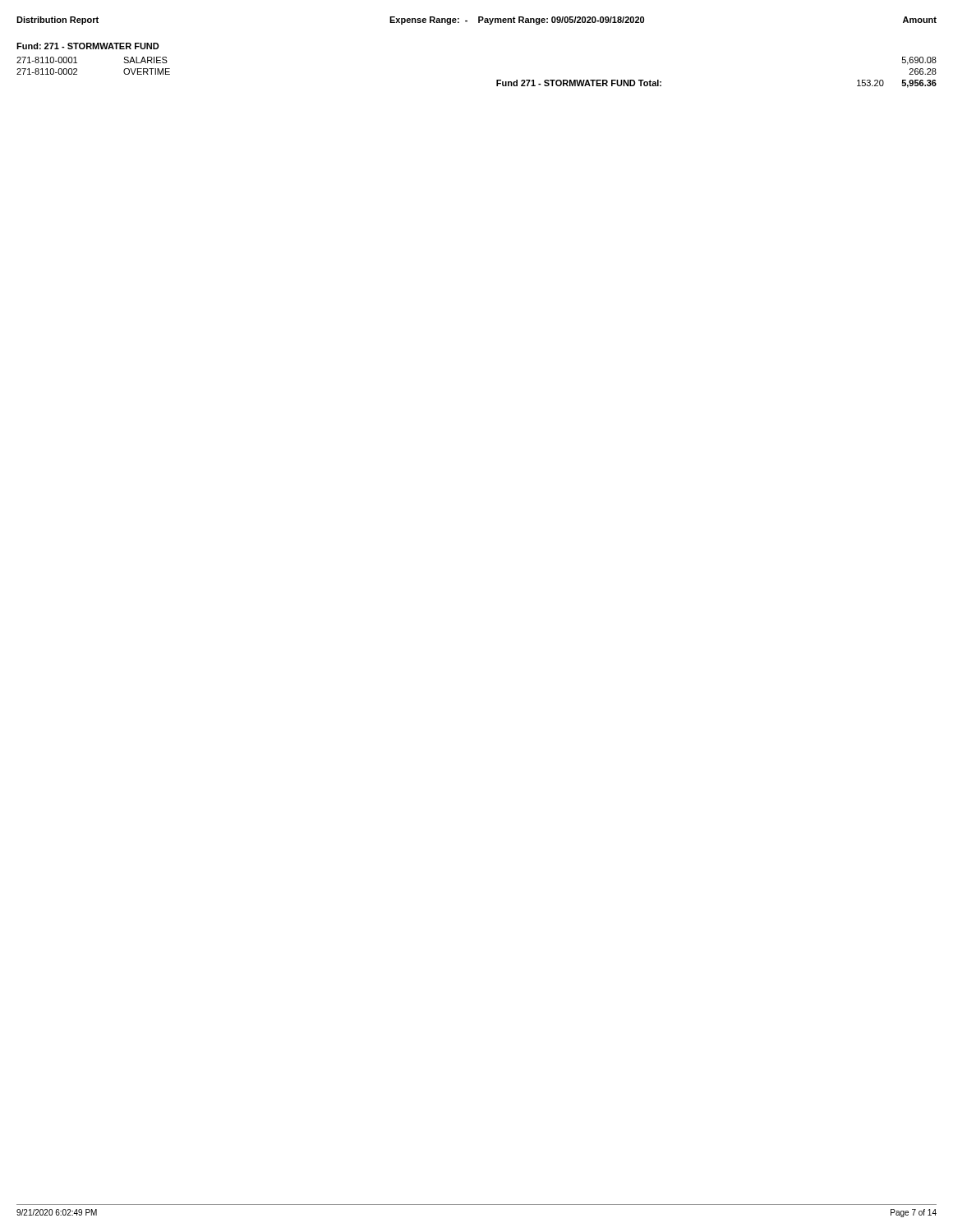This screenshot has height=1232, width=953.
Task: Find the table that mentions "Fund 271 - STORMWATER"
Action: click(476, 71)
